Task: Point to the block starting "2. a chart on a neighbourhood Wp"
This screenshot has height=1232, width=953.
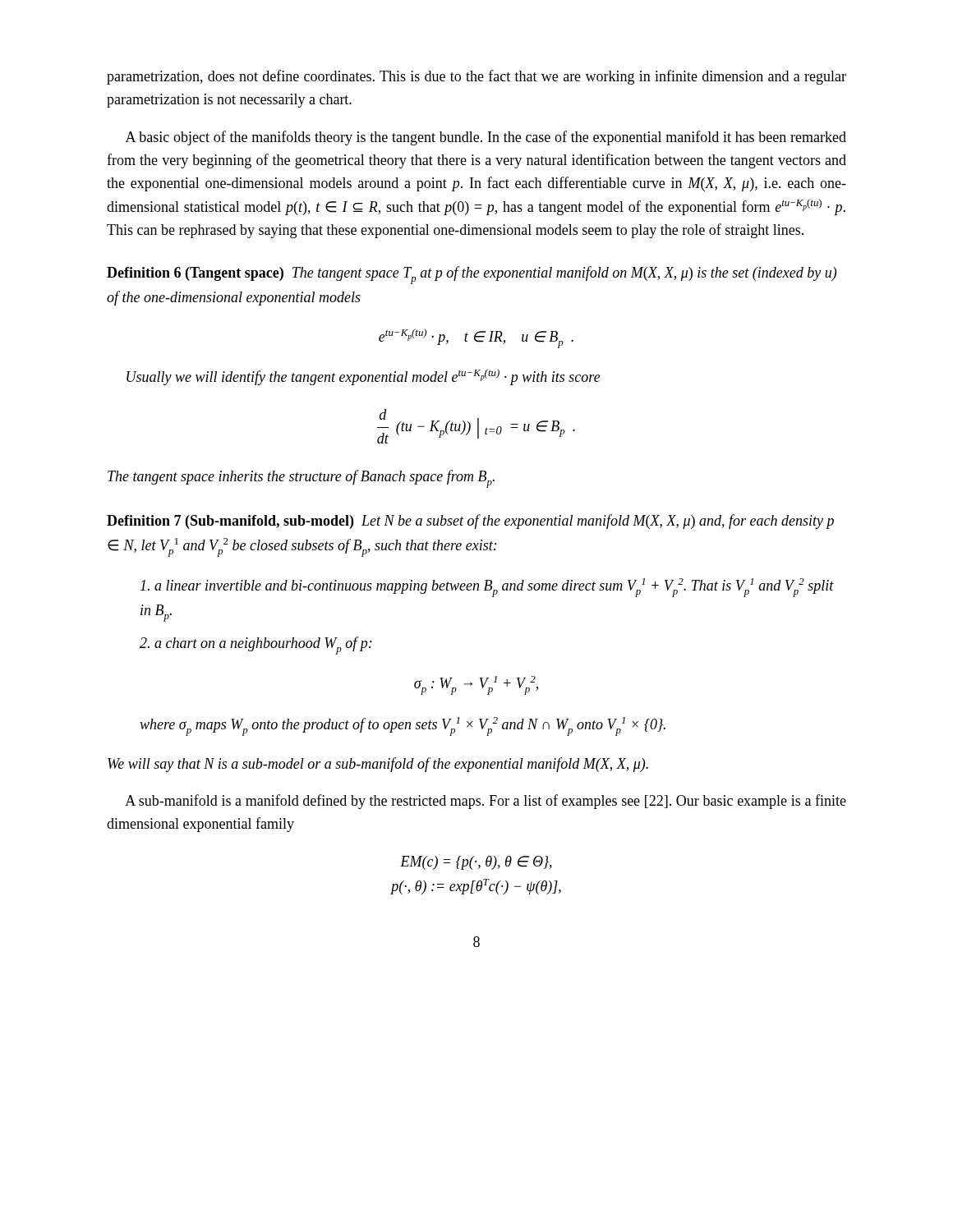Action: coord(256,644)
